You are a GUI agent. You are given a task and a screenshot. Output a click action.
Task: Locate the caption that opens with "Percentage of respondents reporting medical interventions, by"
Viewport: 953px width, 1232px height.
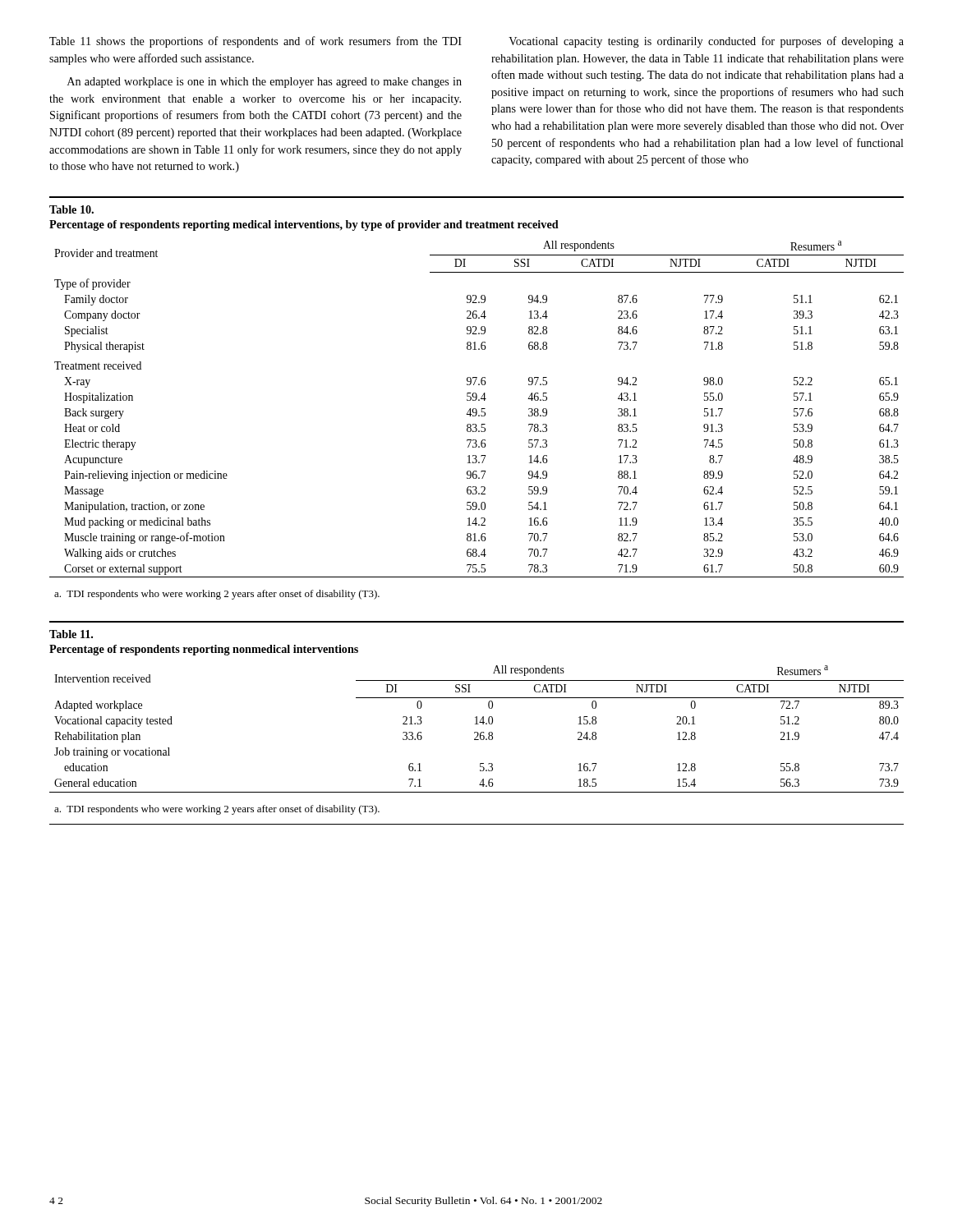pos(304,224)
